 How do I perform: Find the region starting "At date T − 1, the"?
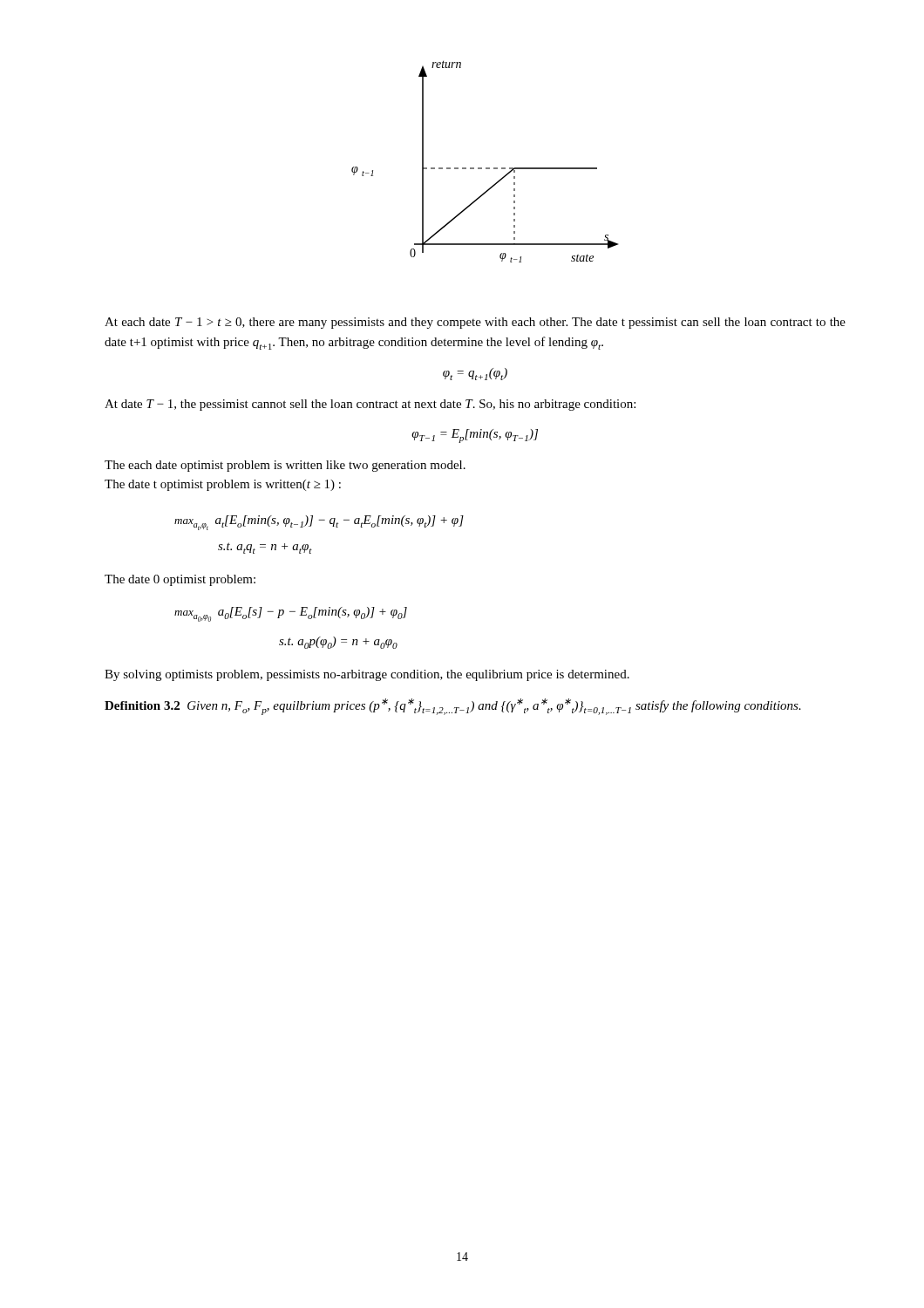point(371,404)
